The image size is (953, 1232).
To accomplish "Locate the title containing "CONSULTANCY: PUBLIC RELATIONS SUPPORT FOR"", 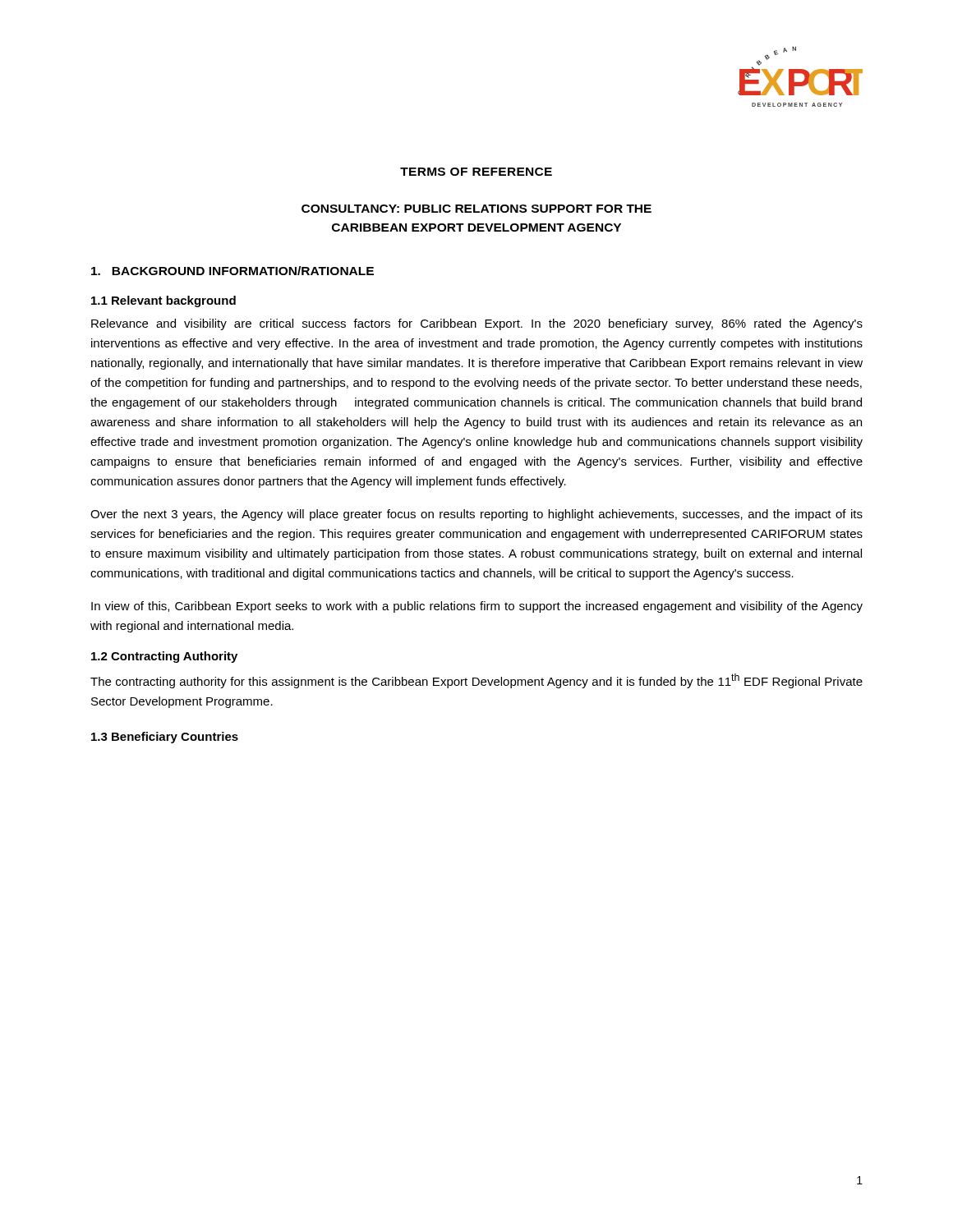I will point(476,218).
